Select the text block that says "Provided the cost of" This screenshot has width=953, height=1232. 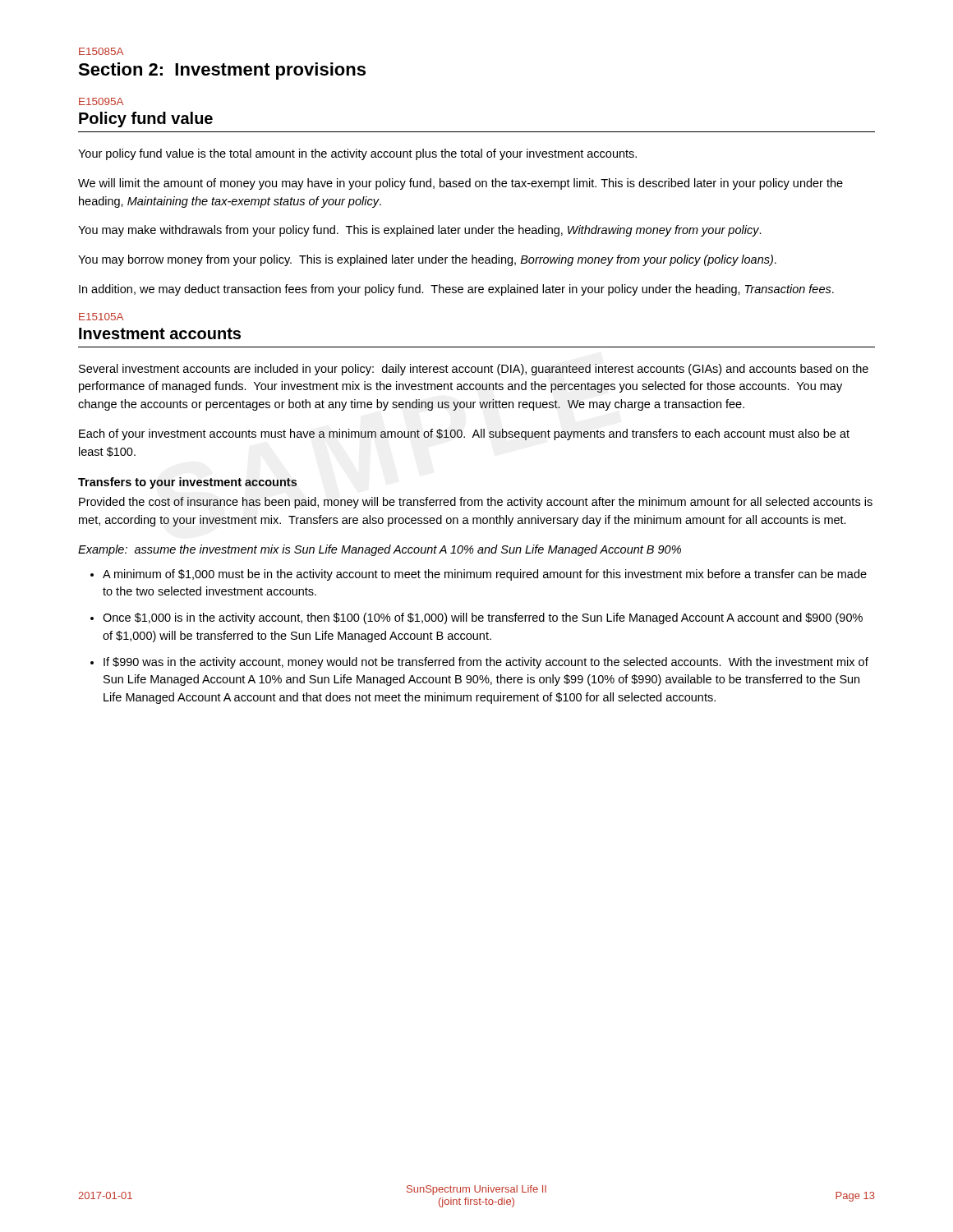pyautogui.click(x=475, y=511)
